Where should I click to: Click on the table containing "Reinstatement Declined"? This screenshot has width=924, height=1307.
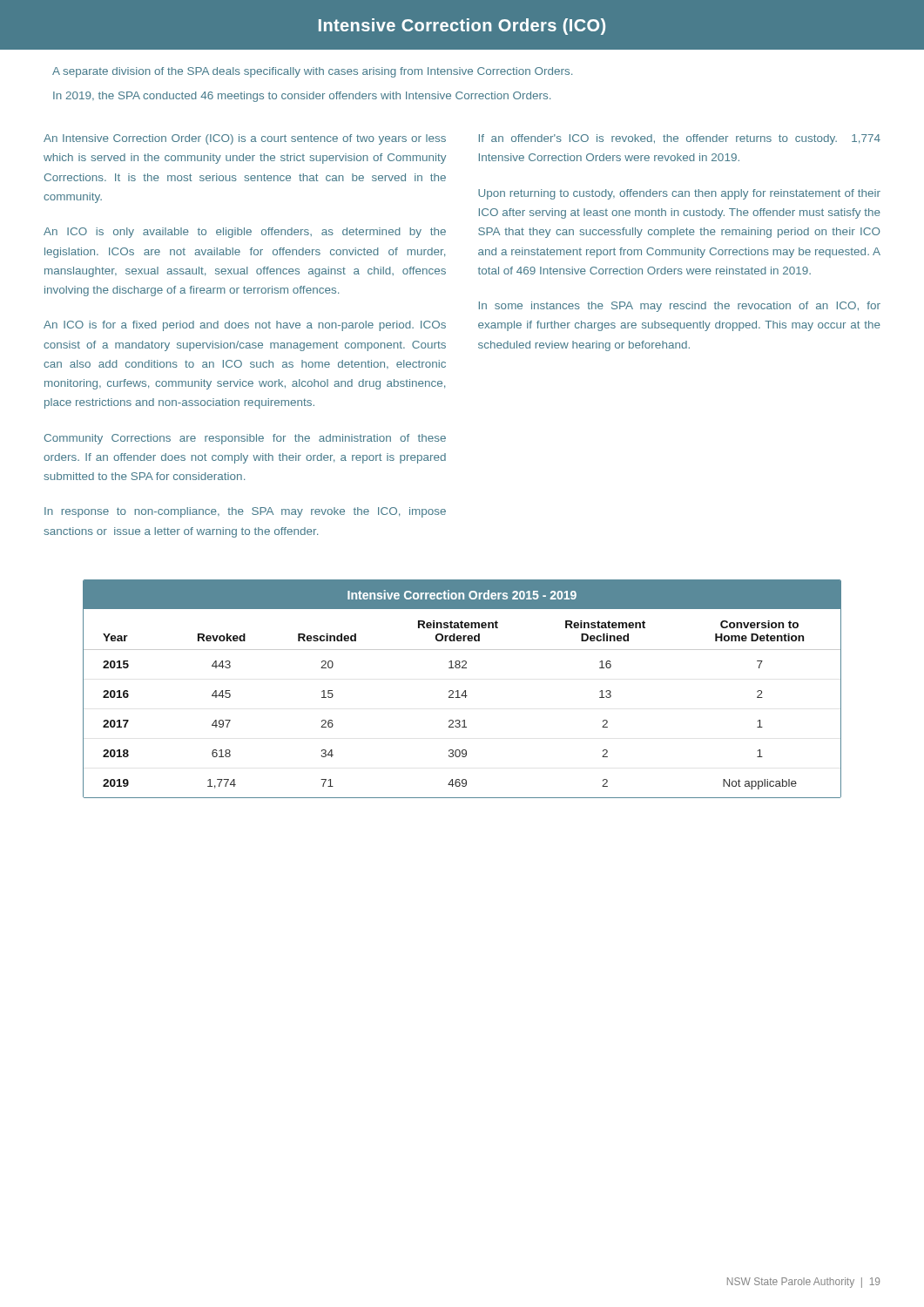coord(462,689)
